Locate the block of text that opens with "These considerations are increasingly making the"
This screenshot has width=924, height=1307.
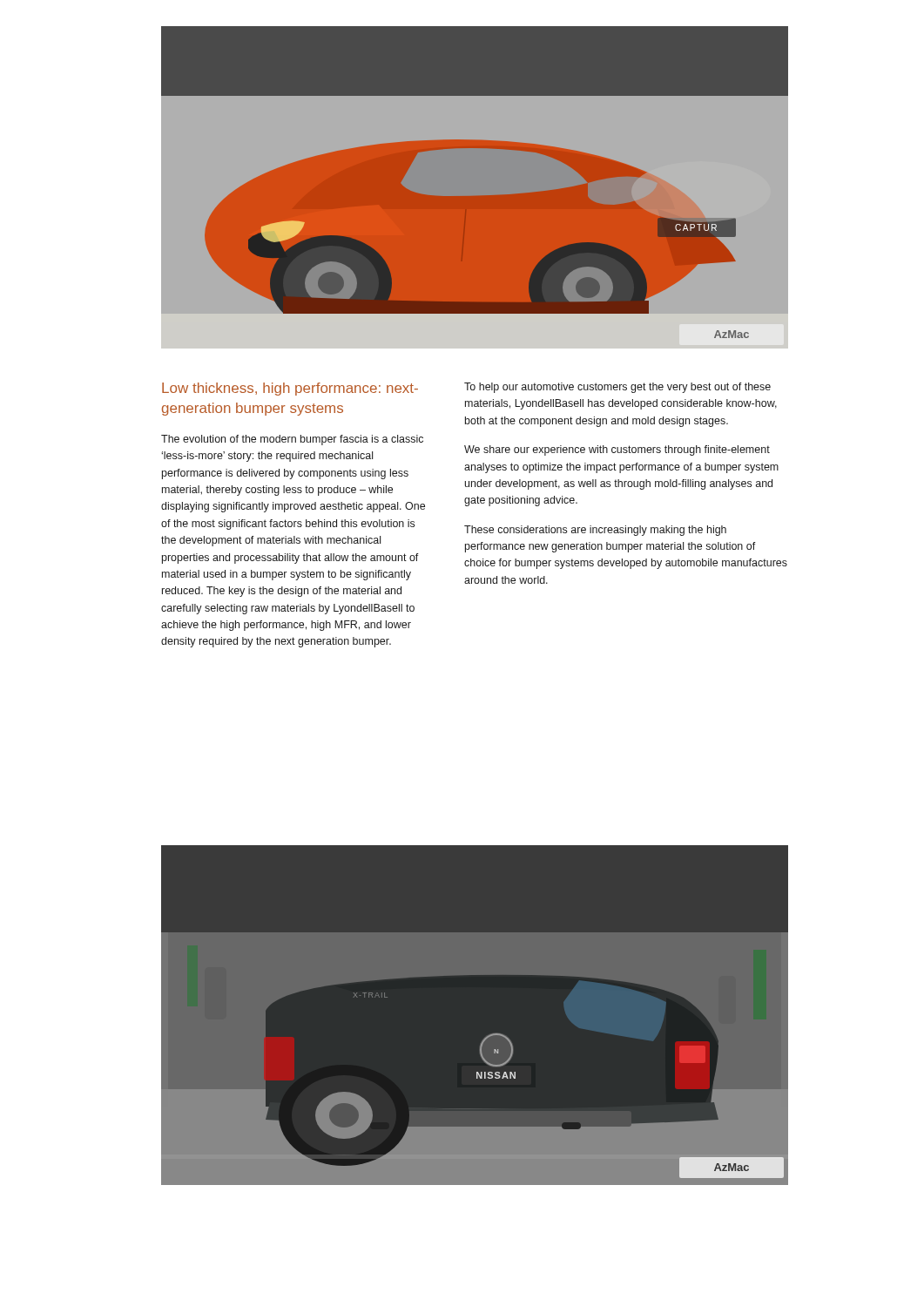tap(626, 555)
